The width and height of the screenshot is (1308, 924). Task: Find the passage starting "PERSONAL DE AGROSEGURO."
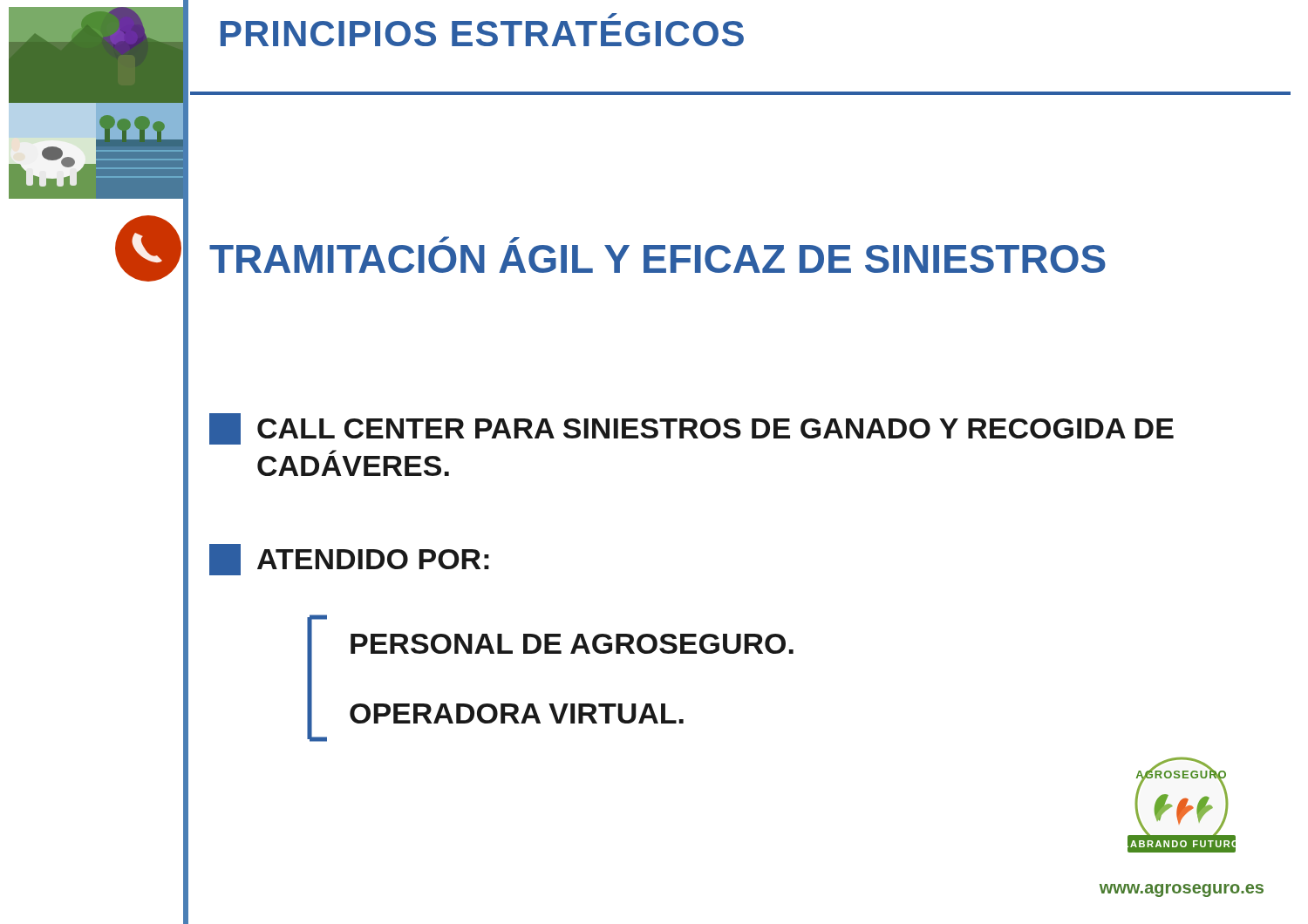572,643
